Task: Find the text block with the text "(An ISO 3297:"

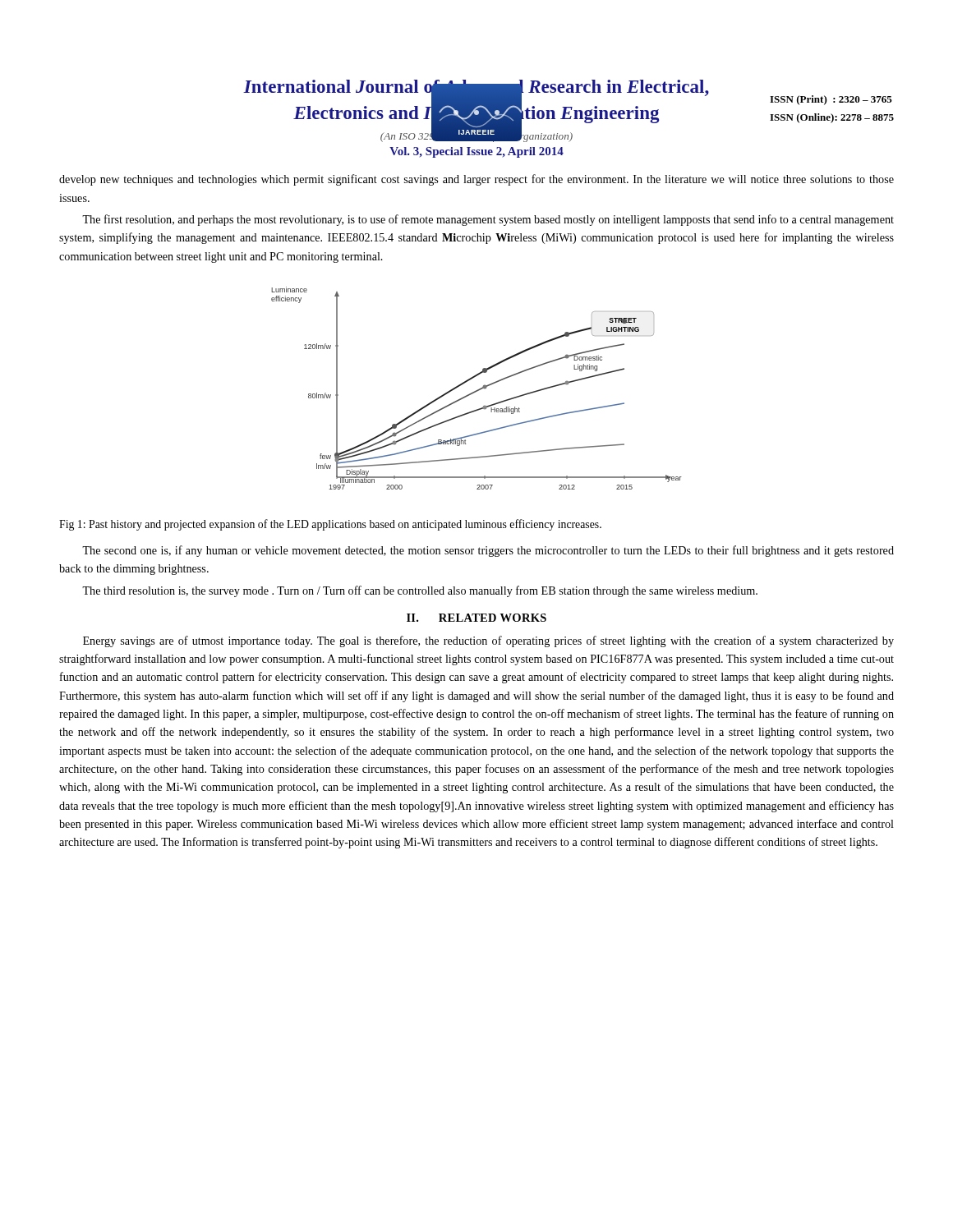Action: [x=476, y=136]
